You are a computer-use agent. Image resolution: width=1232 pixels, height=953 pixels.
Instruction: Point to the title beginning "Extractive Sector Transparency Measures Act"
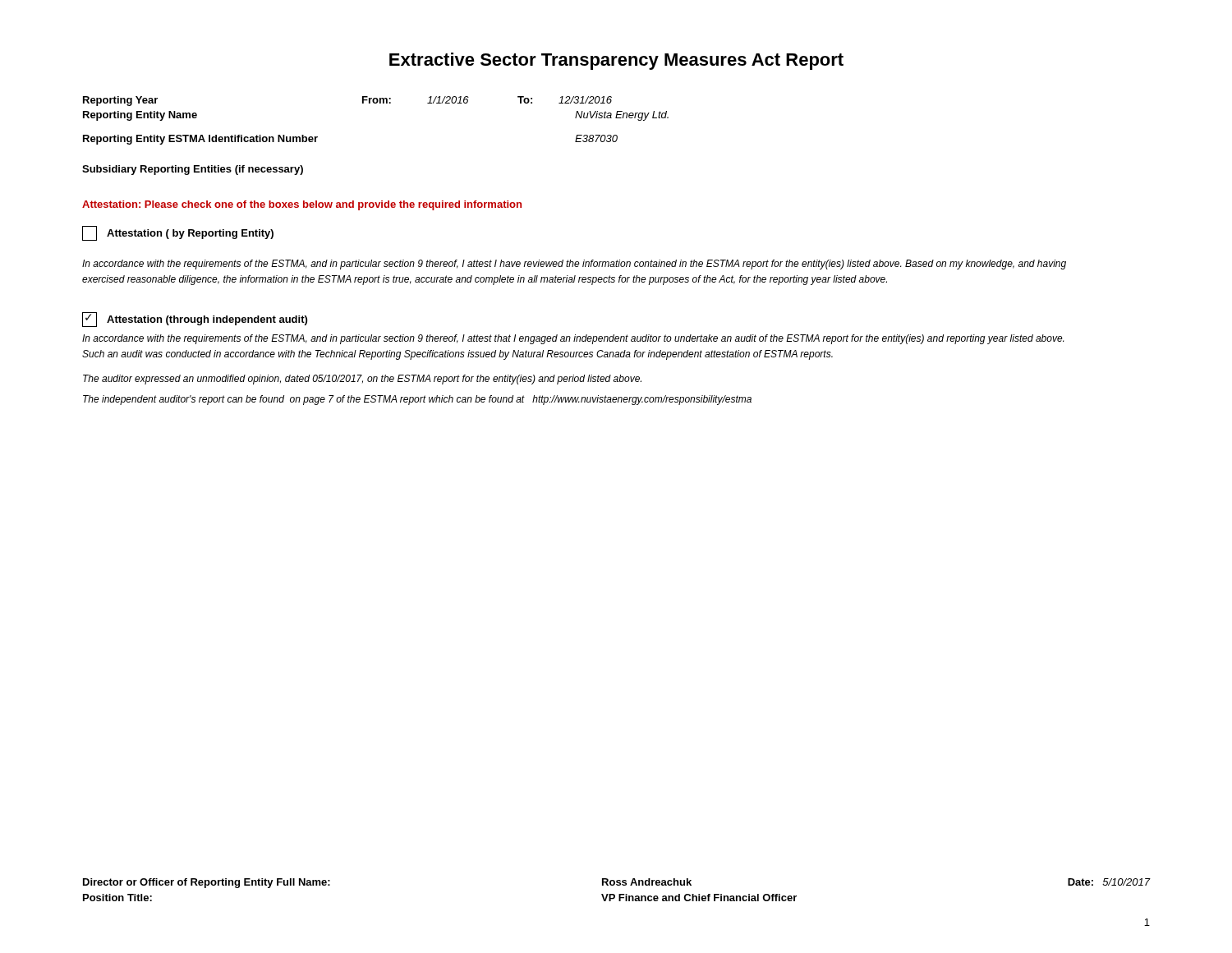(616, 60)
